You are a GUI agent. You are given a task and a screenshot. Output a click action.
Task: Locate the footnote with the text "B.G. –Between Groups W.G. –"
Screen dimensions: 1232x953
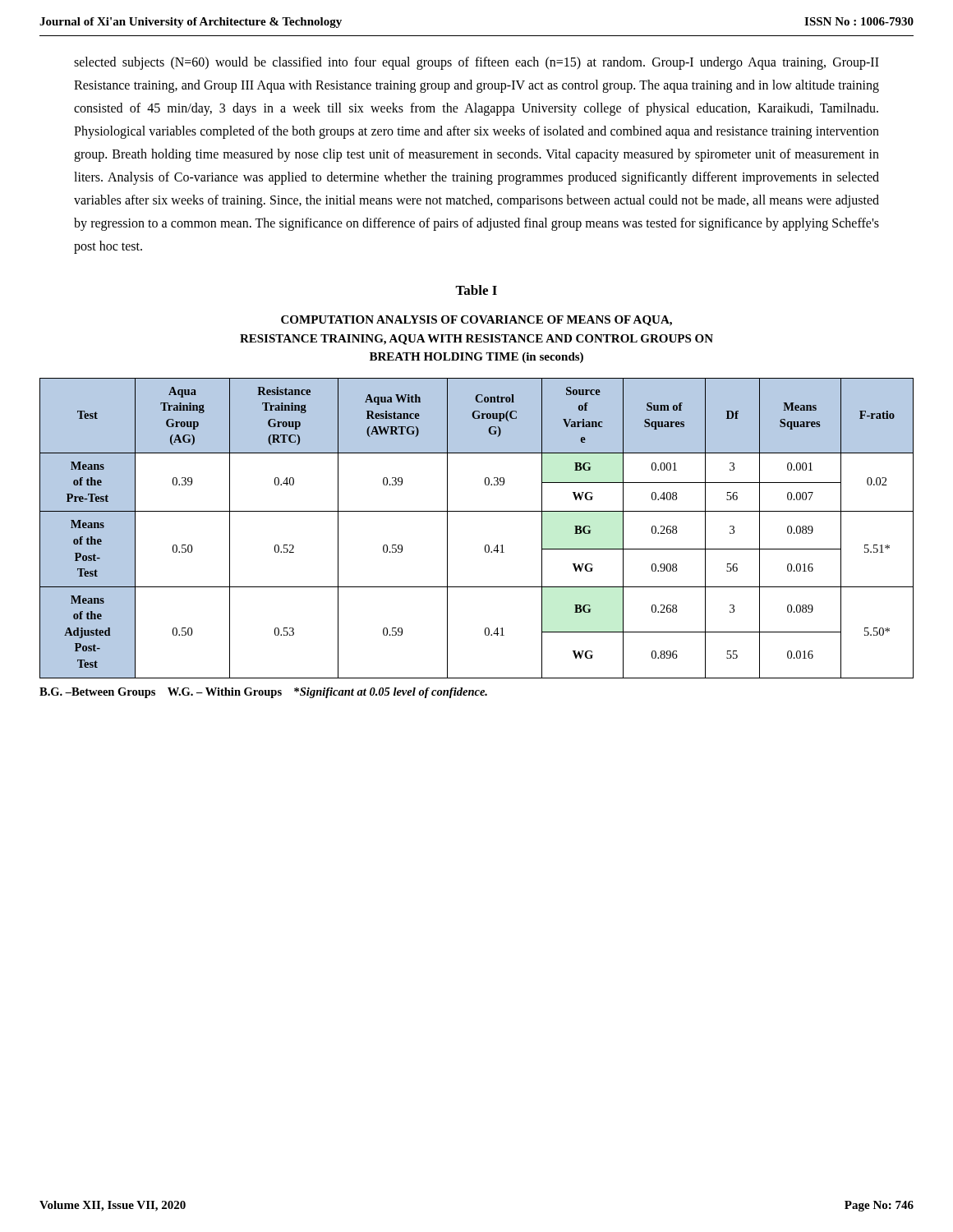(264, 691)
